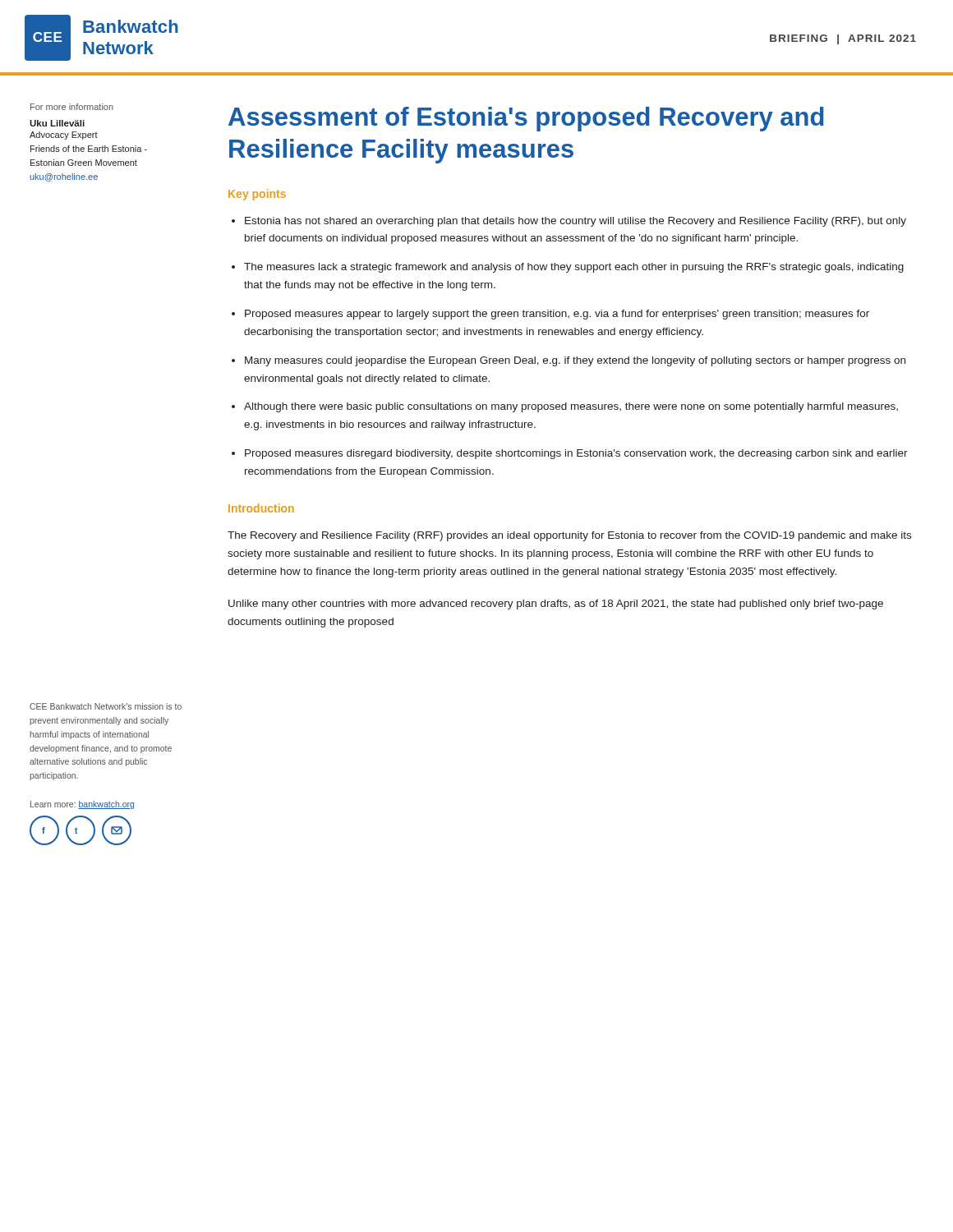The height and width of the screenshot is (1232, 953).
Task: Navigate to the region starting "The measures lack a"
Action: click(x=574, y=276)
